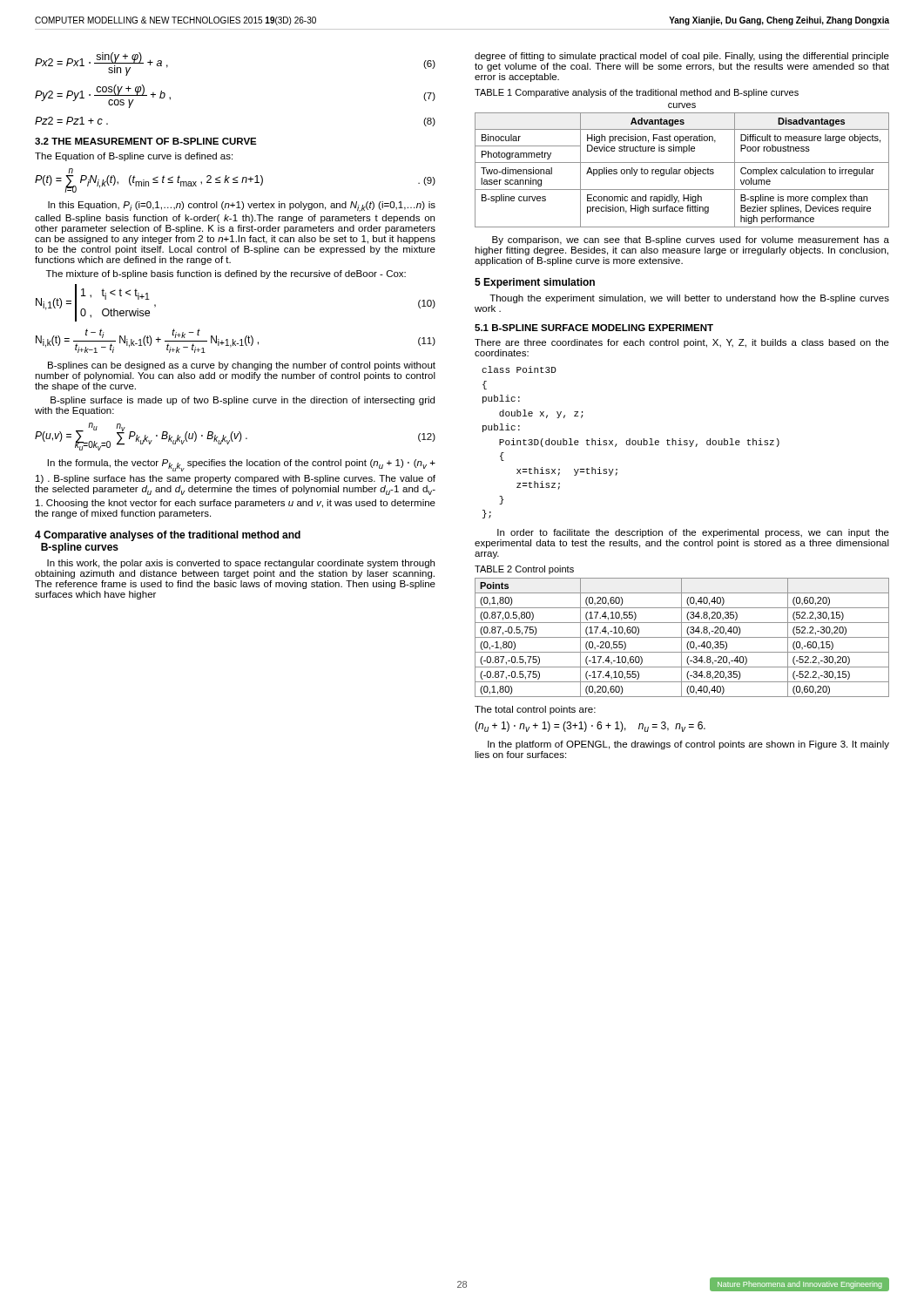The height and width of the screenshot is (1307, 924).
Task: Click on the table containing "Applies only to"
Action: (x=682, y=170)
